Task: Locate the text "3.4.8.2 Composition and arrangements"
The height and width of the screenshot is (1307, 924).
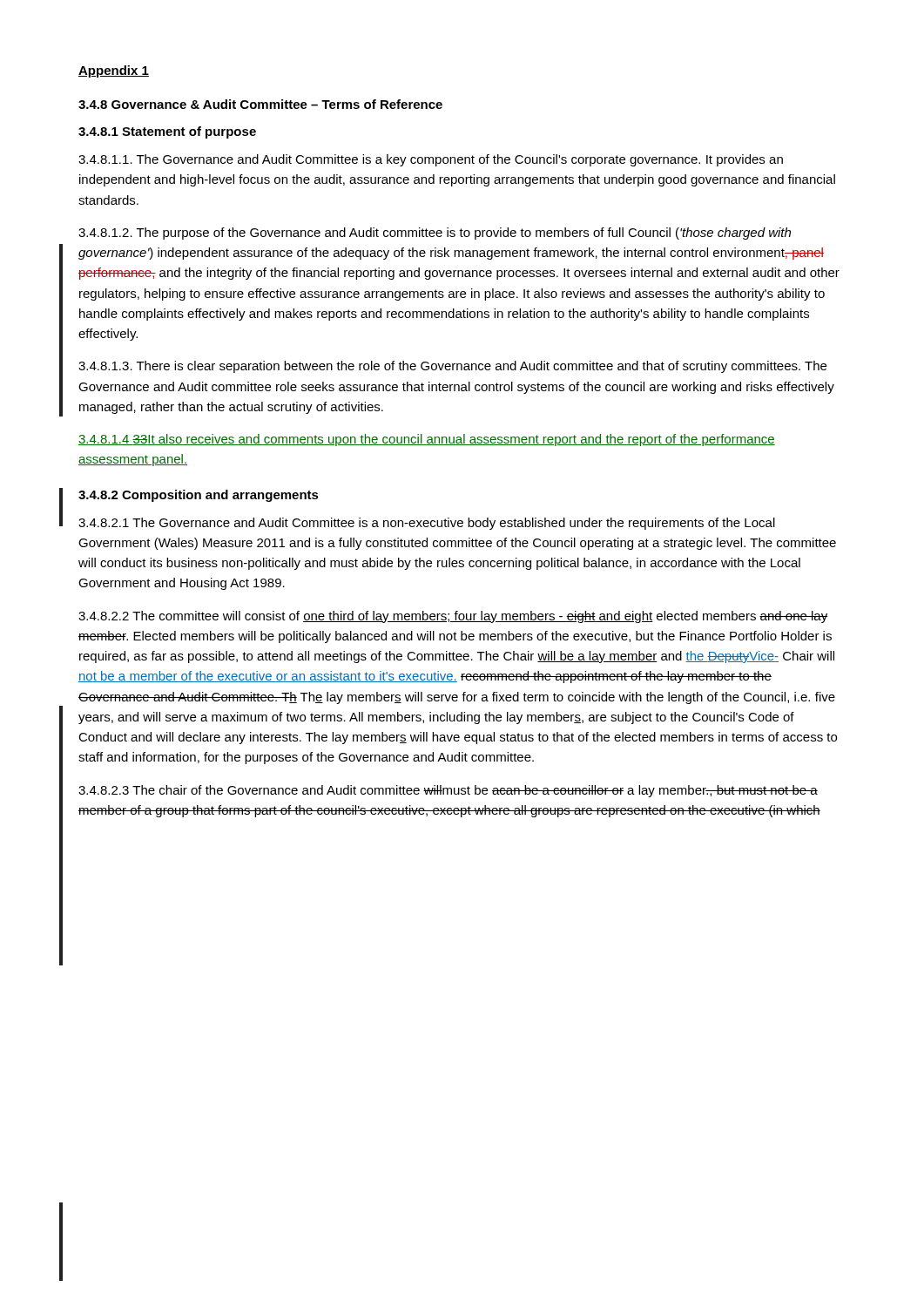Action: point(199,494)
